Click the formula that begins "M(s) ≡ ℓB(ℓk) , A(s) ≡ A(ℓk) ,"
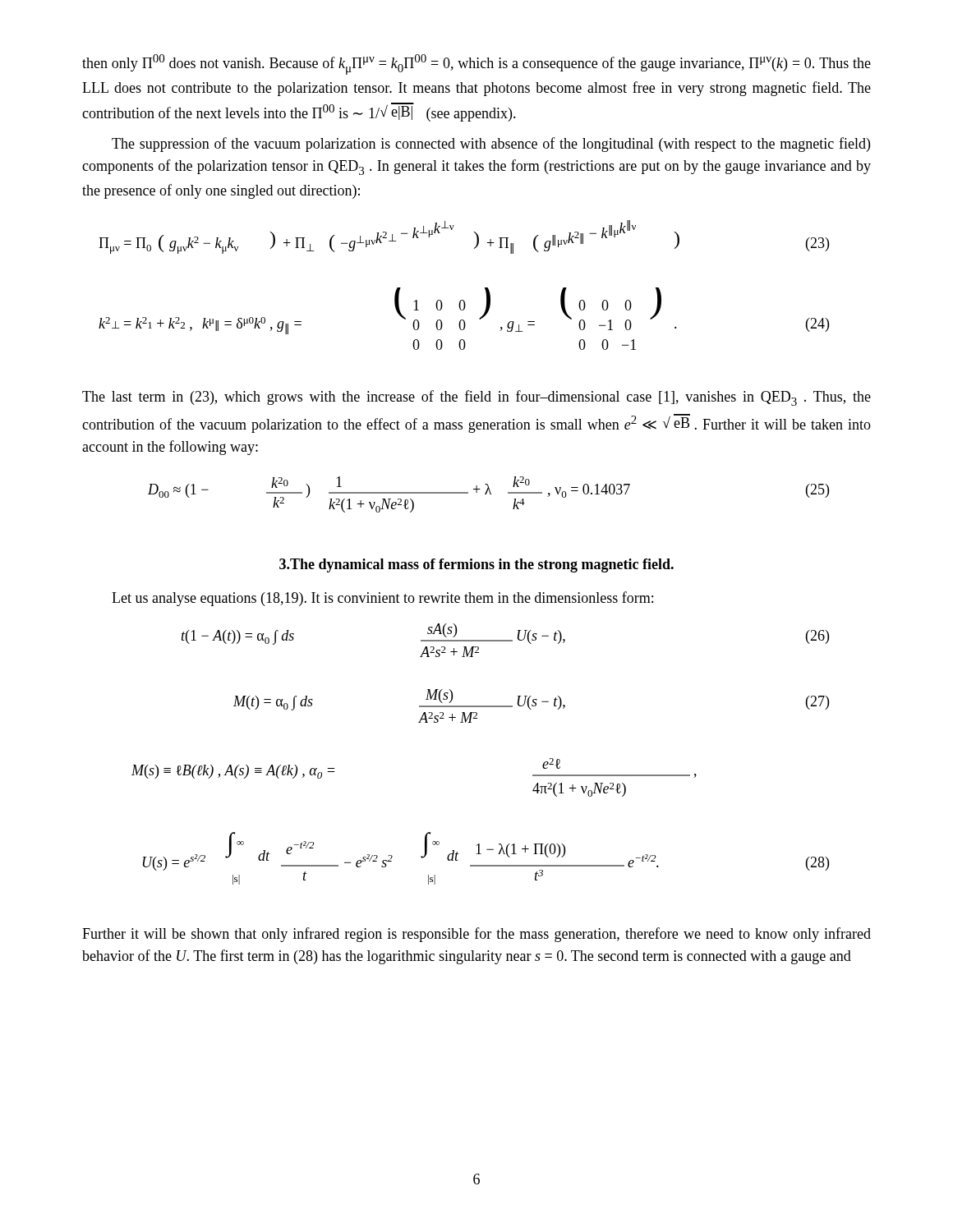 click(236, 768)
